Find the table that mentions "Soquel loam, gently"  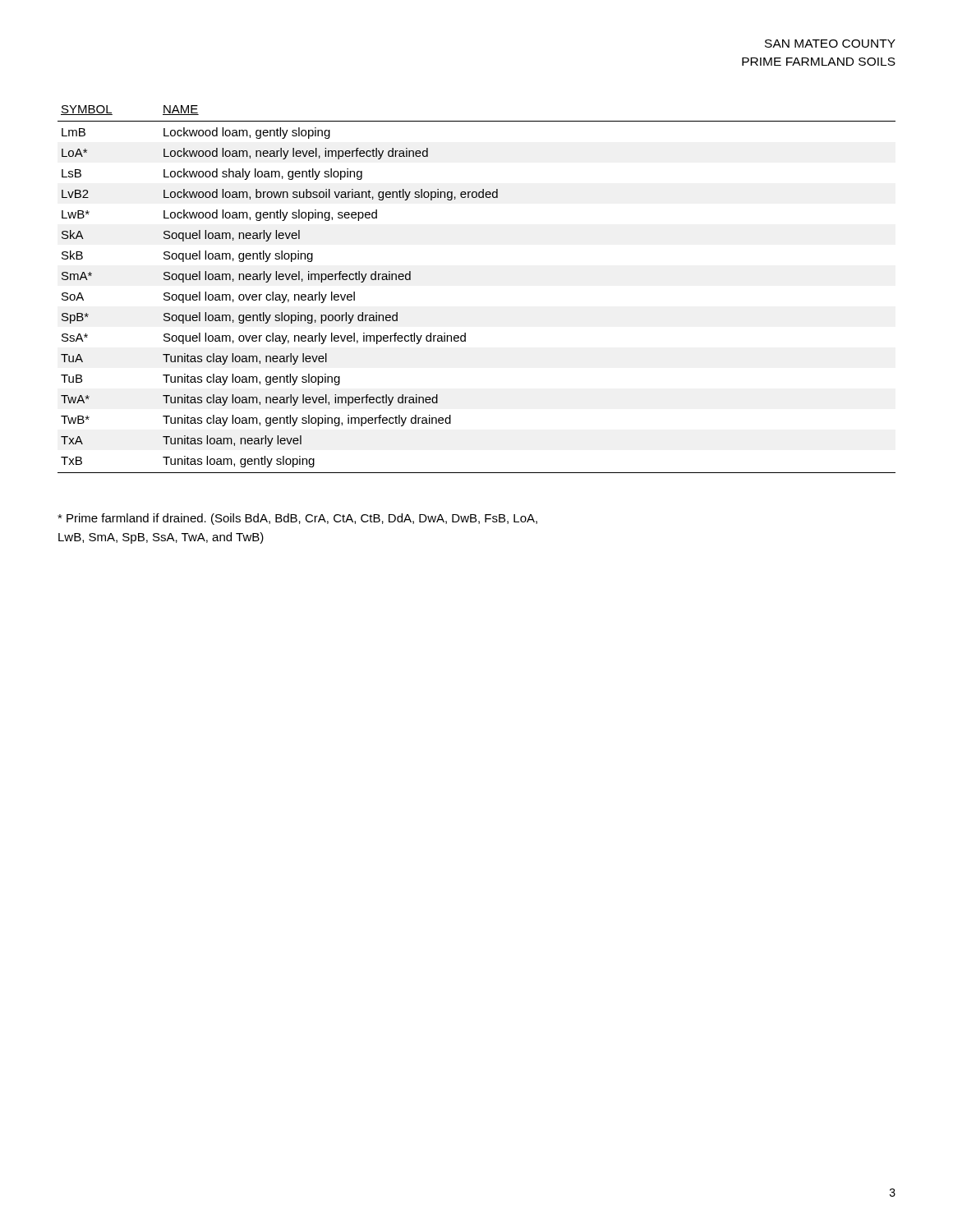pos(476,286)
